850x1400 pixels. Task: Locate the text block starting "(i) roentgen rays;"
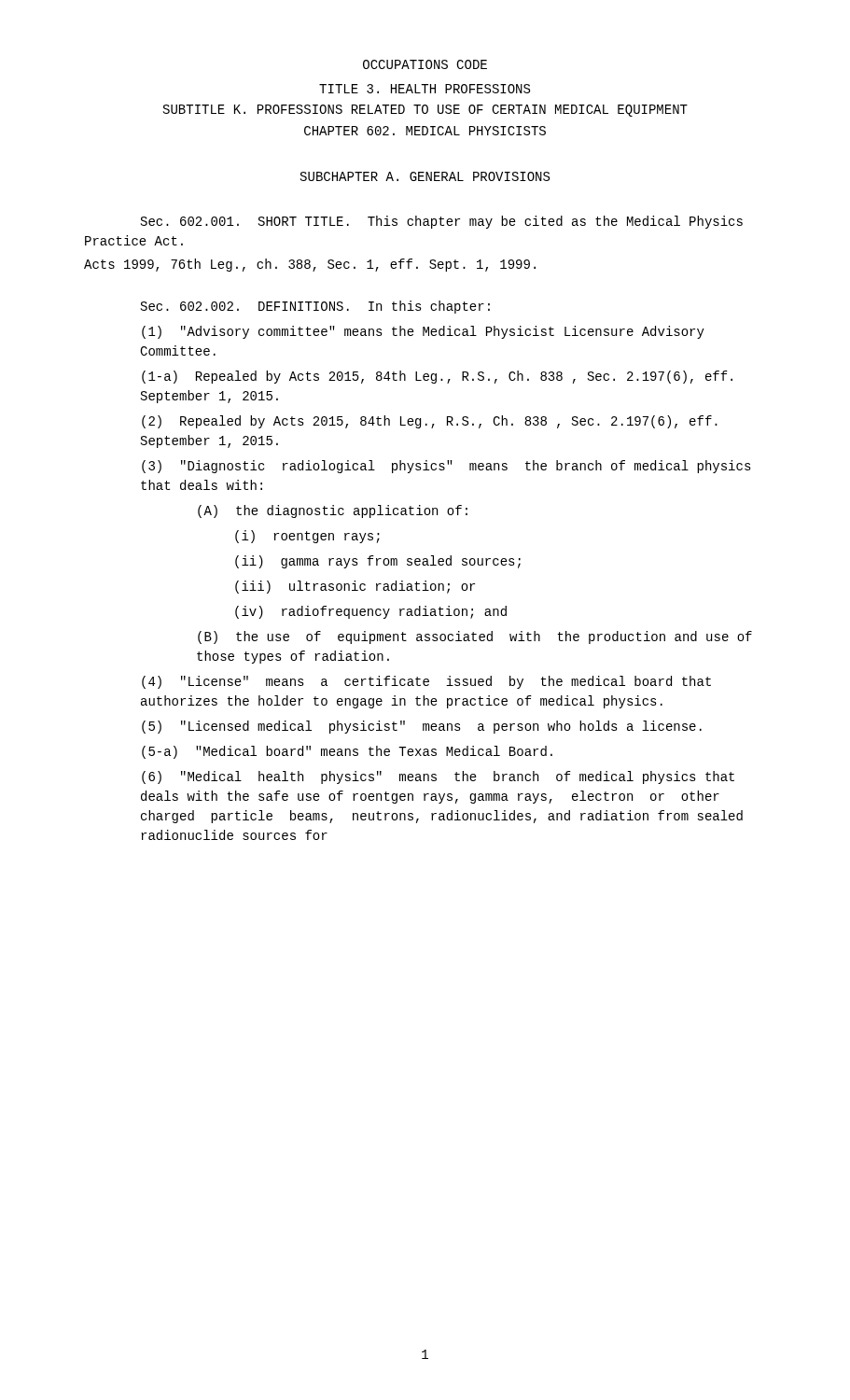(x=307, y=537)
